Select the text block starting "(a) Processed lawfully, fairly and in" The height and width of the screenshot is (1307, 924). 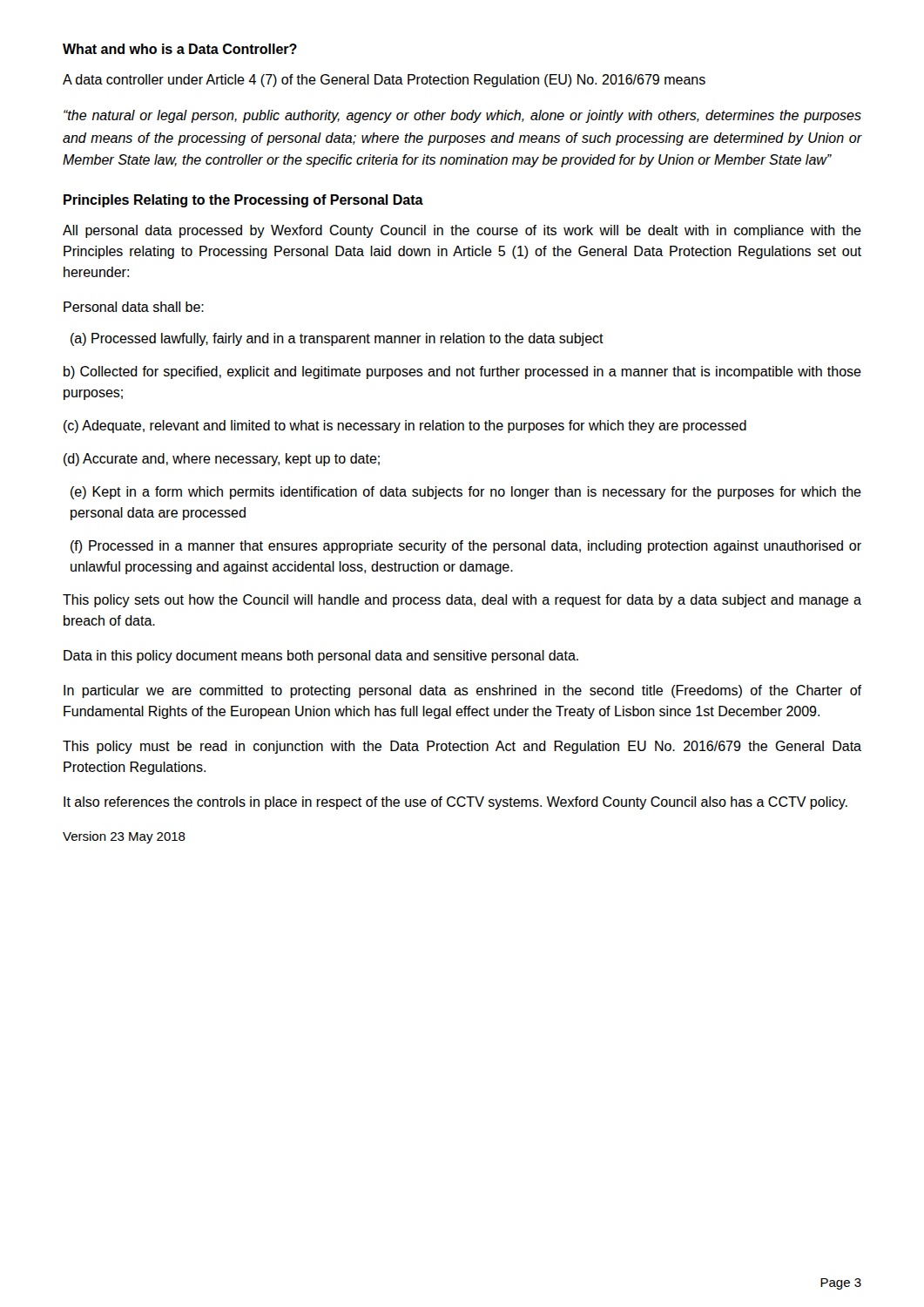point(336,338)
